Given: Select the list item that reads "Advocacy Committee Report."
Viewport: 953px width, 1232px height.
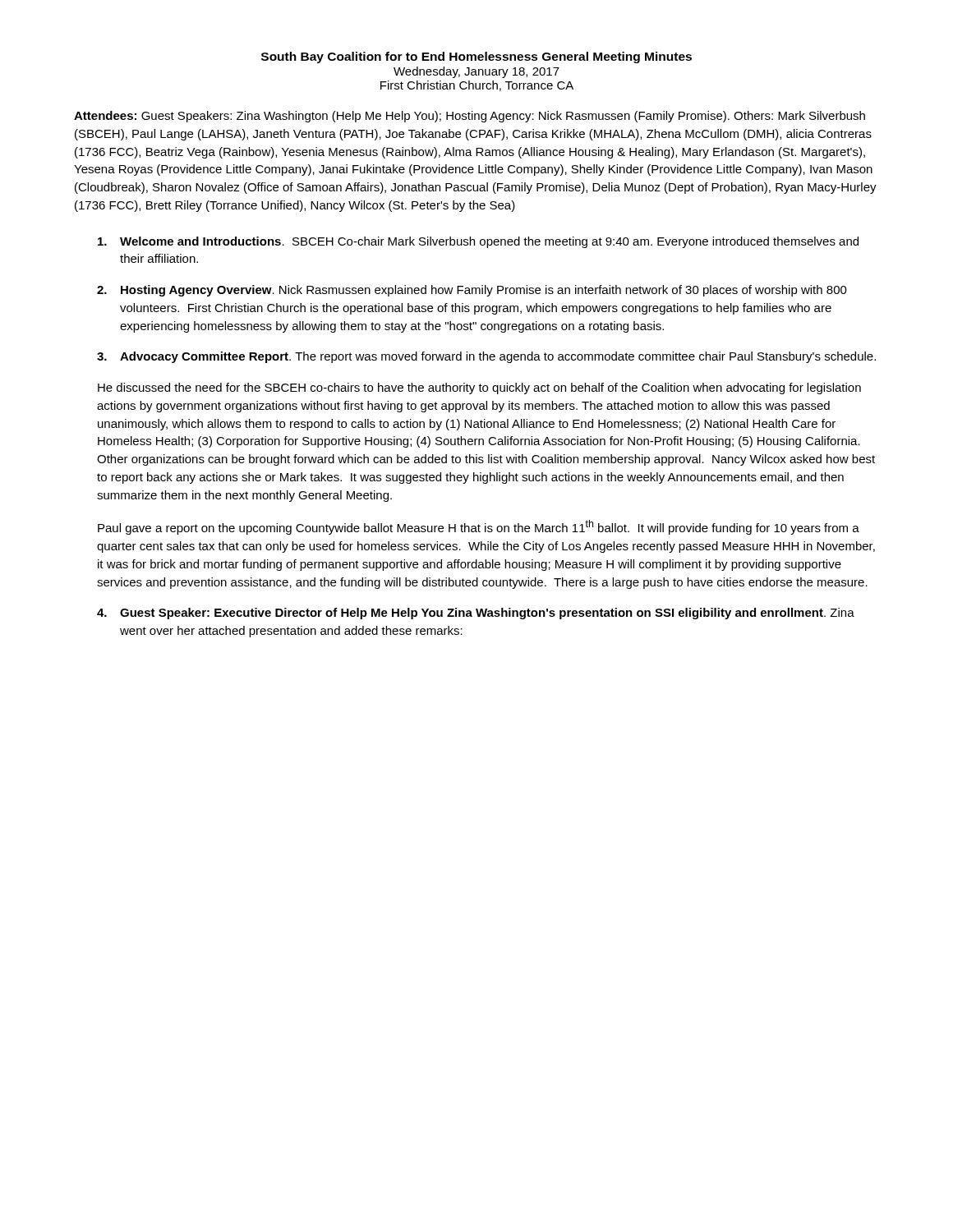Looking at the screenshot, I should pyautogui.click(x=500, y=357).
